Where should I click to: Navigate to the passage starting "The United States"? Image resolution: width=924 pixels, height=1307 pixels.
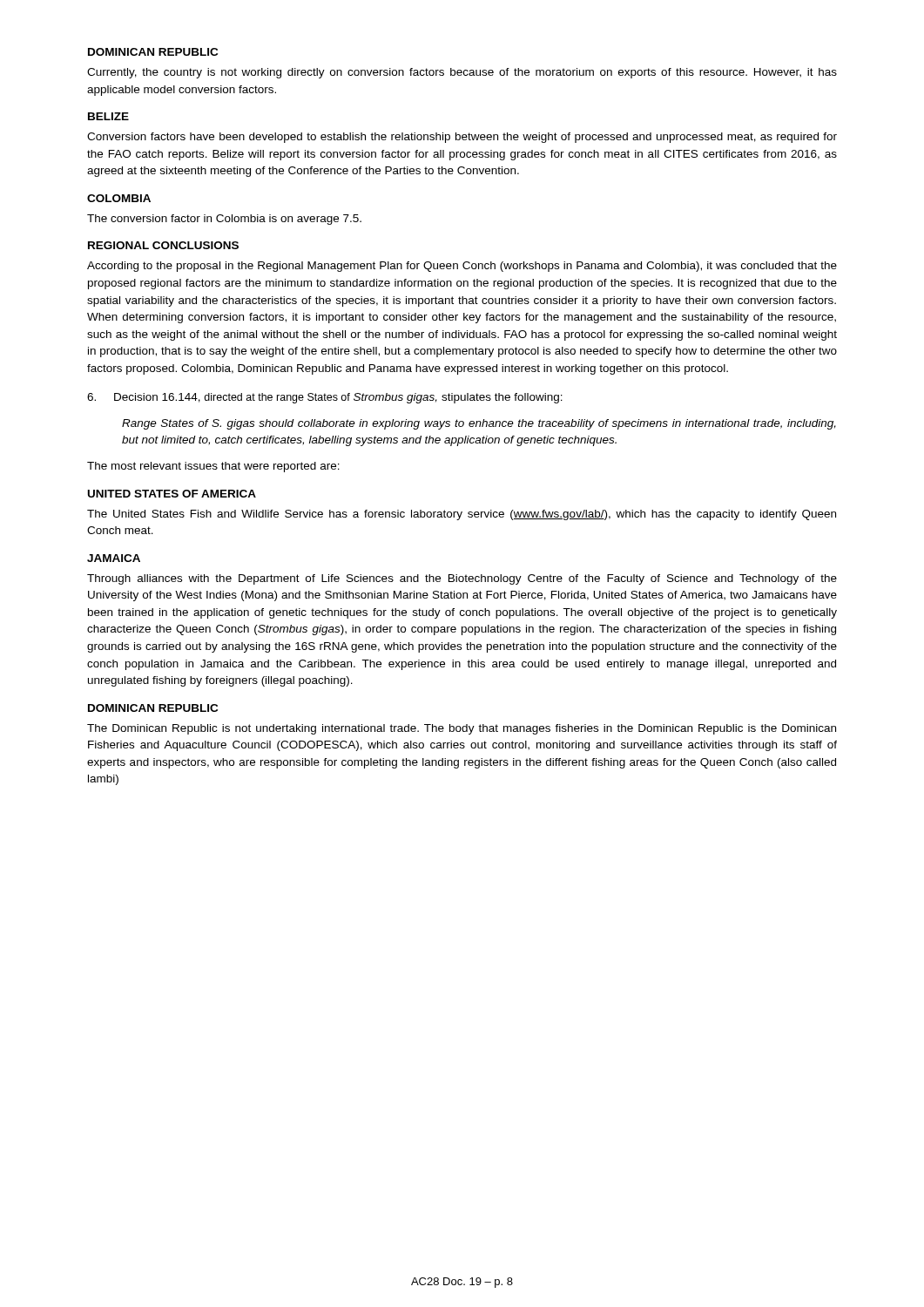click(462, 522)
